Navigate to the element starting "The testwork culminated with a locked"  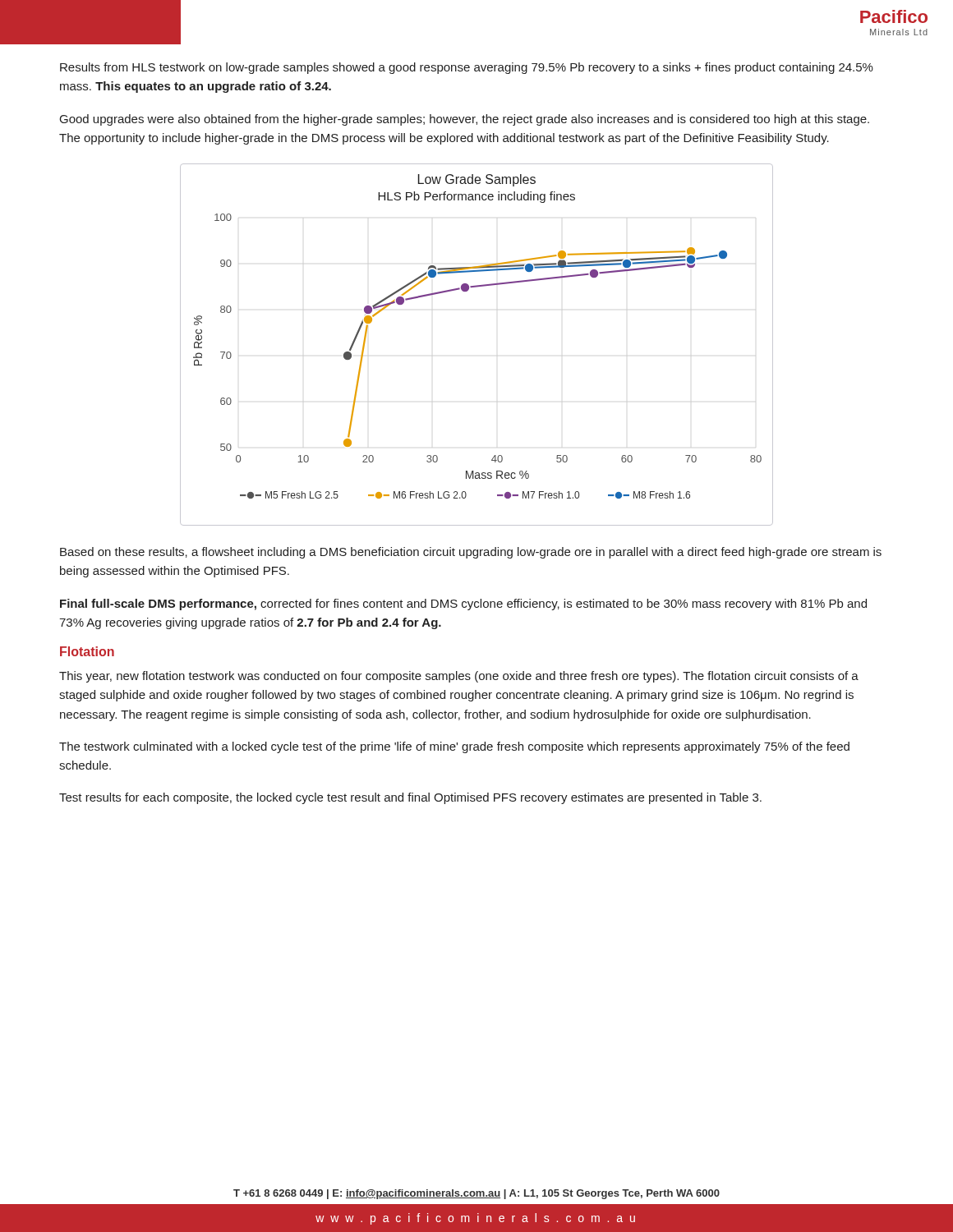(455, 756)
